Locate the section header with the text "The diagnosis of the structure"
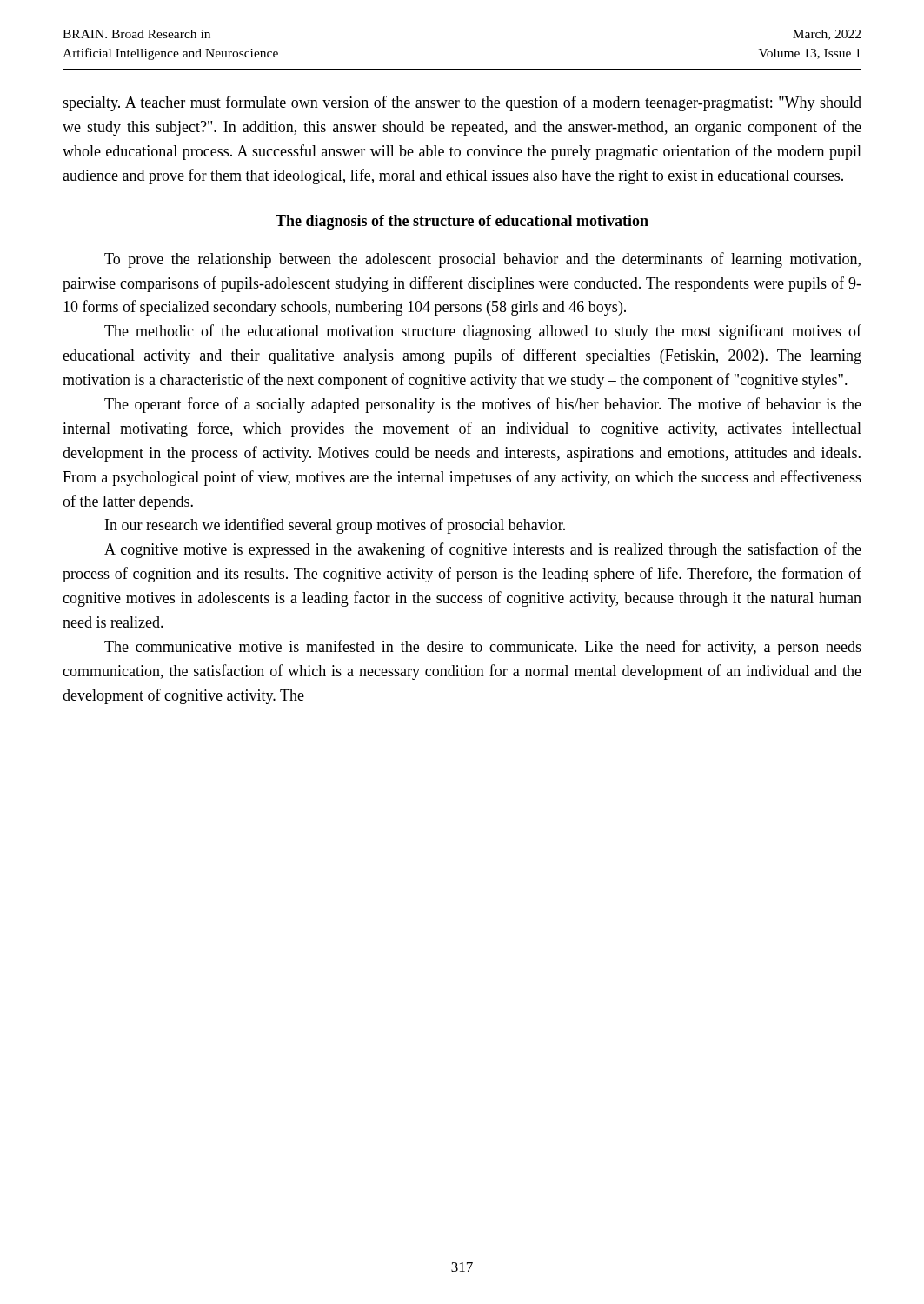 point(462,221)
